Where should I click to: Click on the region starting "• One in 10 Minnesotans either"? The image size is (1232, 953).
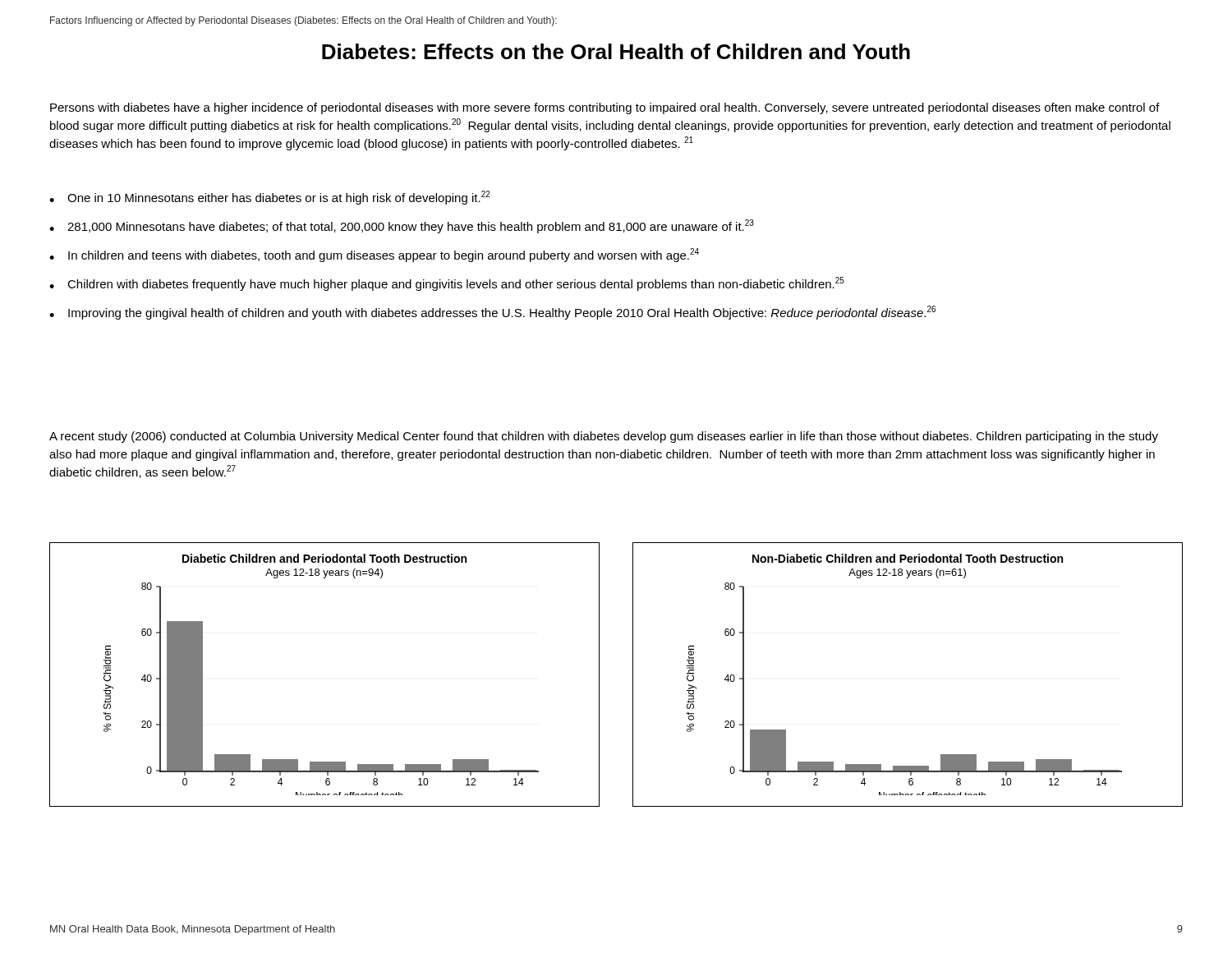tap(270, 200)
